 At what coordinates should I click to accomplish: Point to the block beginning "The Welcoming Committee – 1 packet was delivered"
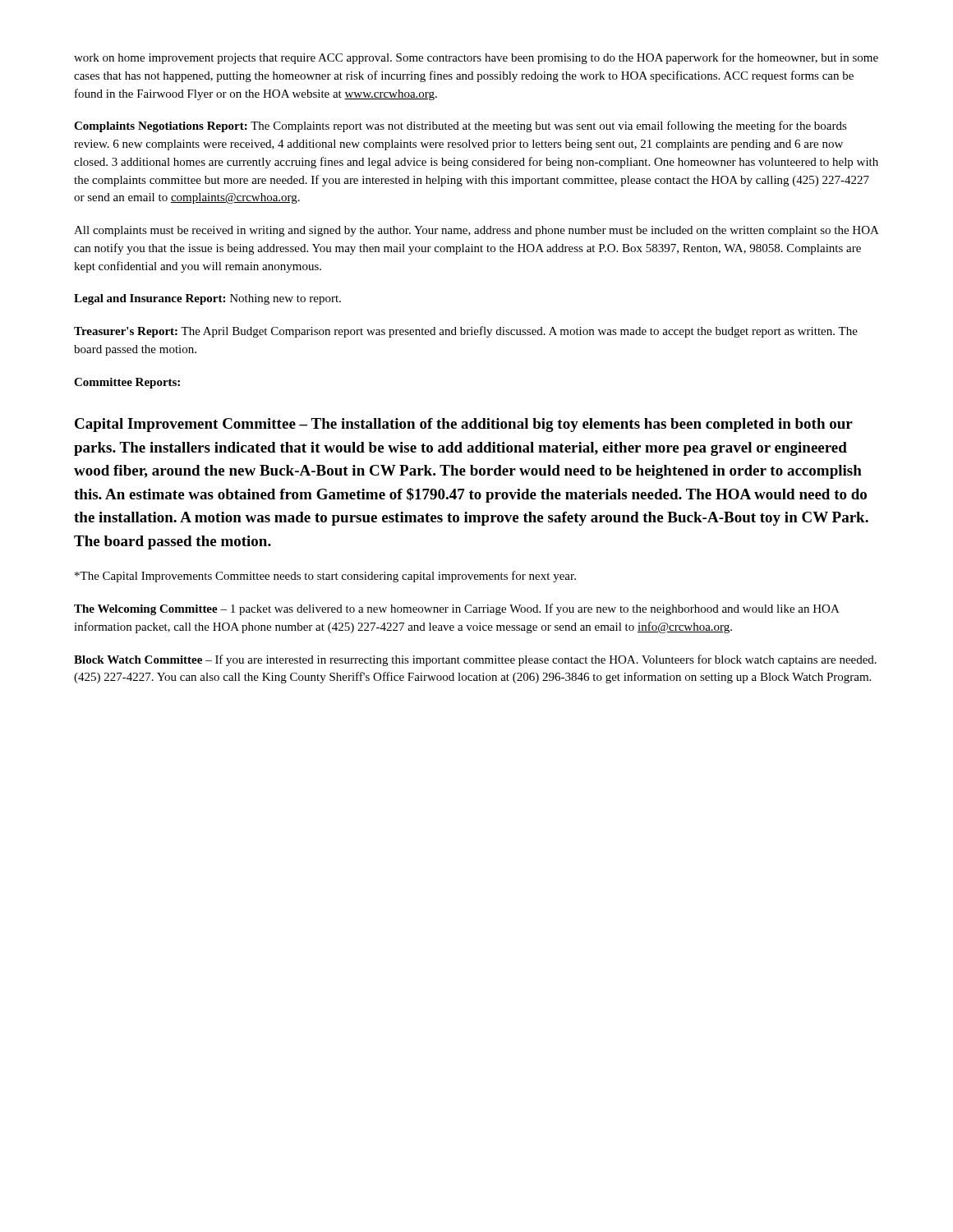tap(456, 618)
